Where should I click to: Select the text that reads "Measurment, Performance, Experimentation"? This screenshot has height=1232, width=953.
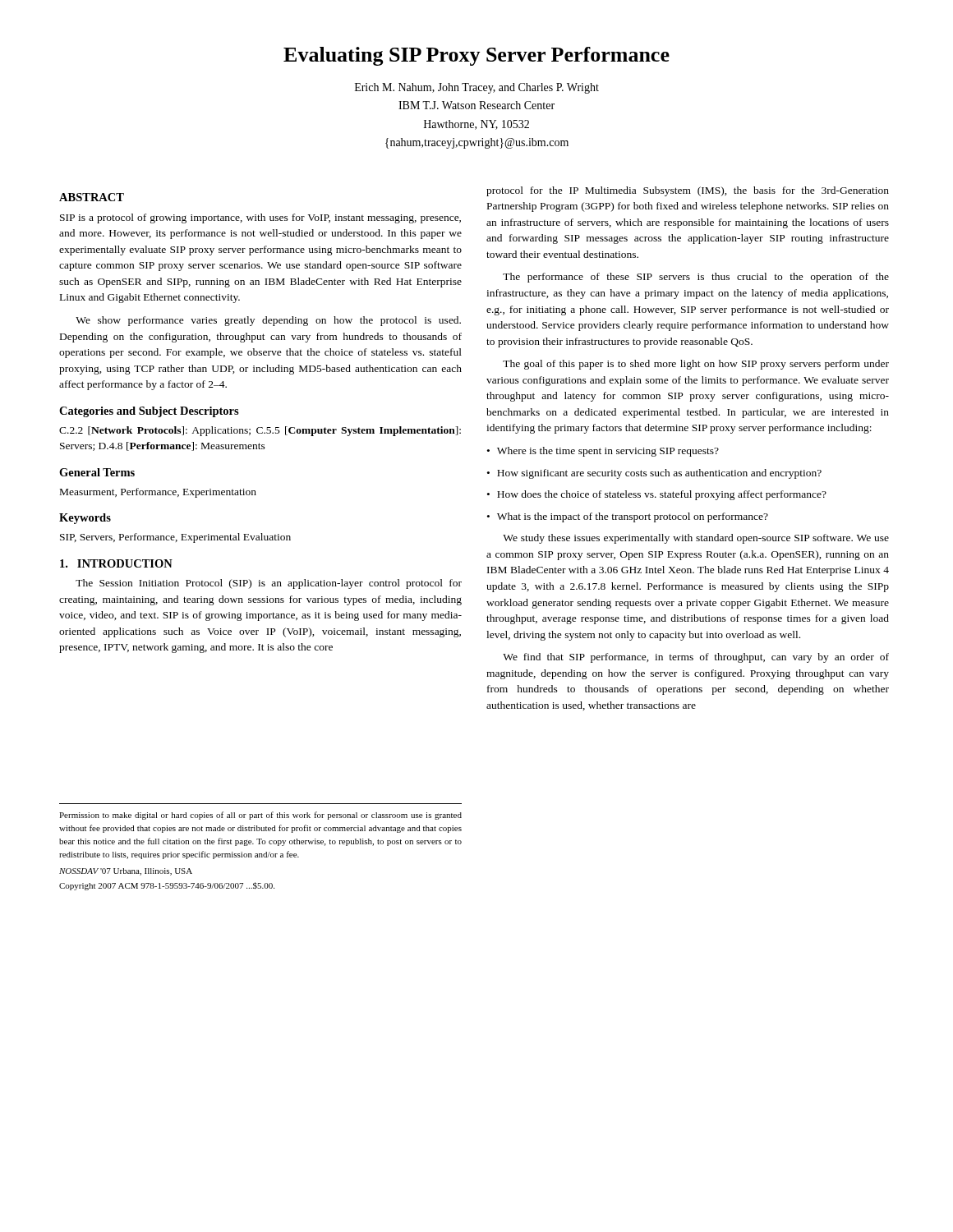coord(158,491)
